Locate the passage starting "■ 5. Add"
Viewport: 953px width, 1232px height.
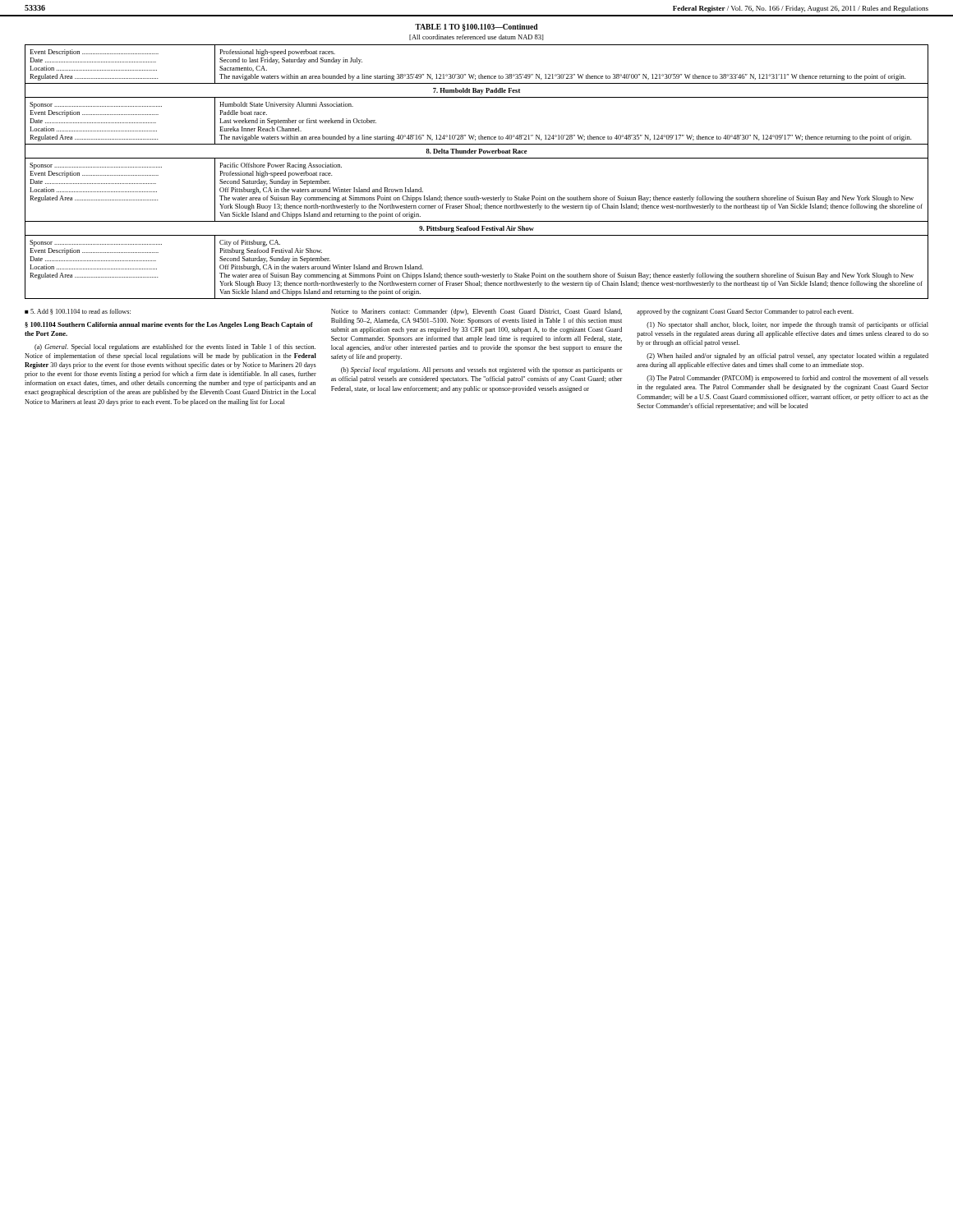[x=78, y=312]
